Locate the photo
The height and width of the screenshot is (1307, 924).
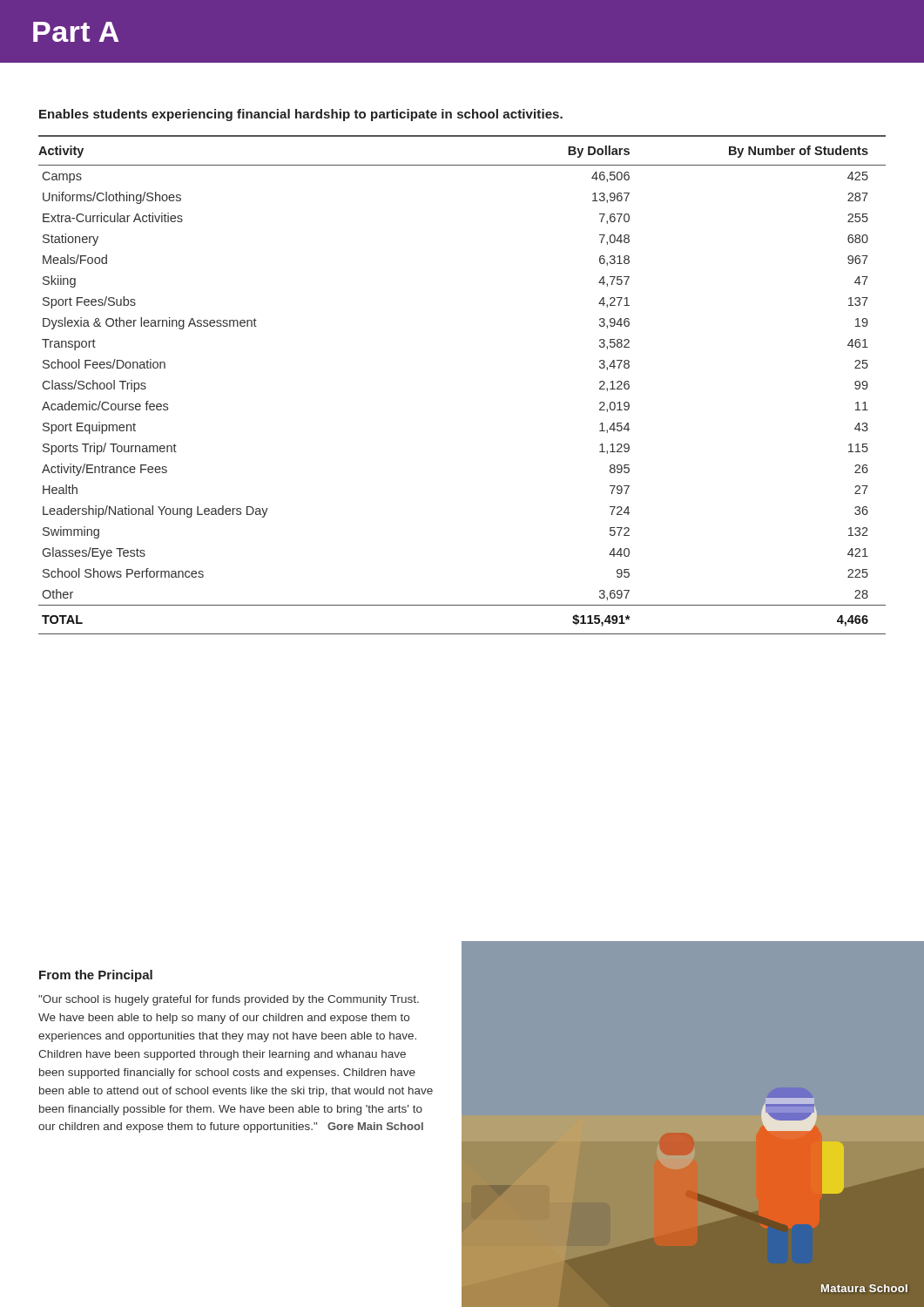coord(654,1124)
